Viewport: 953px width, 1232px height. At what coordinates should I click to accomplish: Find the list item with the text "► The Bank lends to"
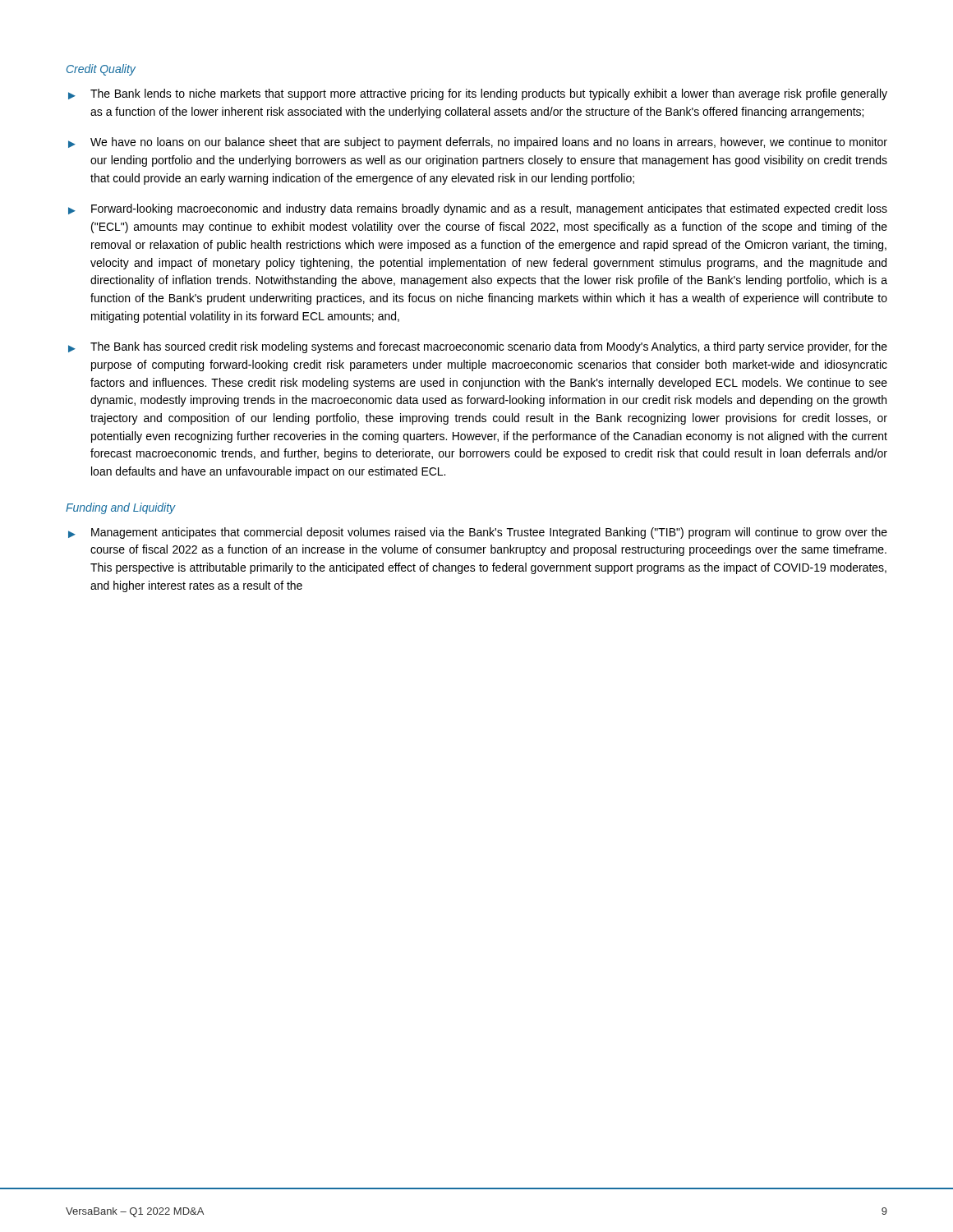(x=476, y=103)
